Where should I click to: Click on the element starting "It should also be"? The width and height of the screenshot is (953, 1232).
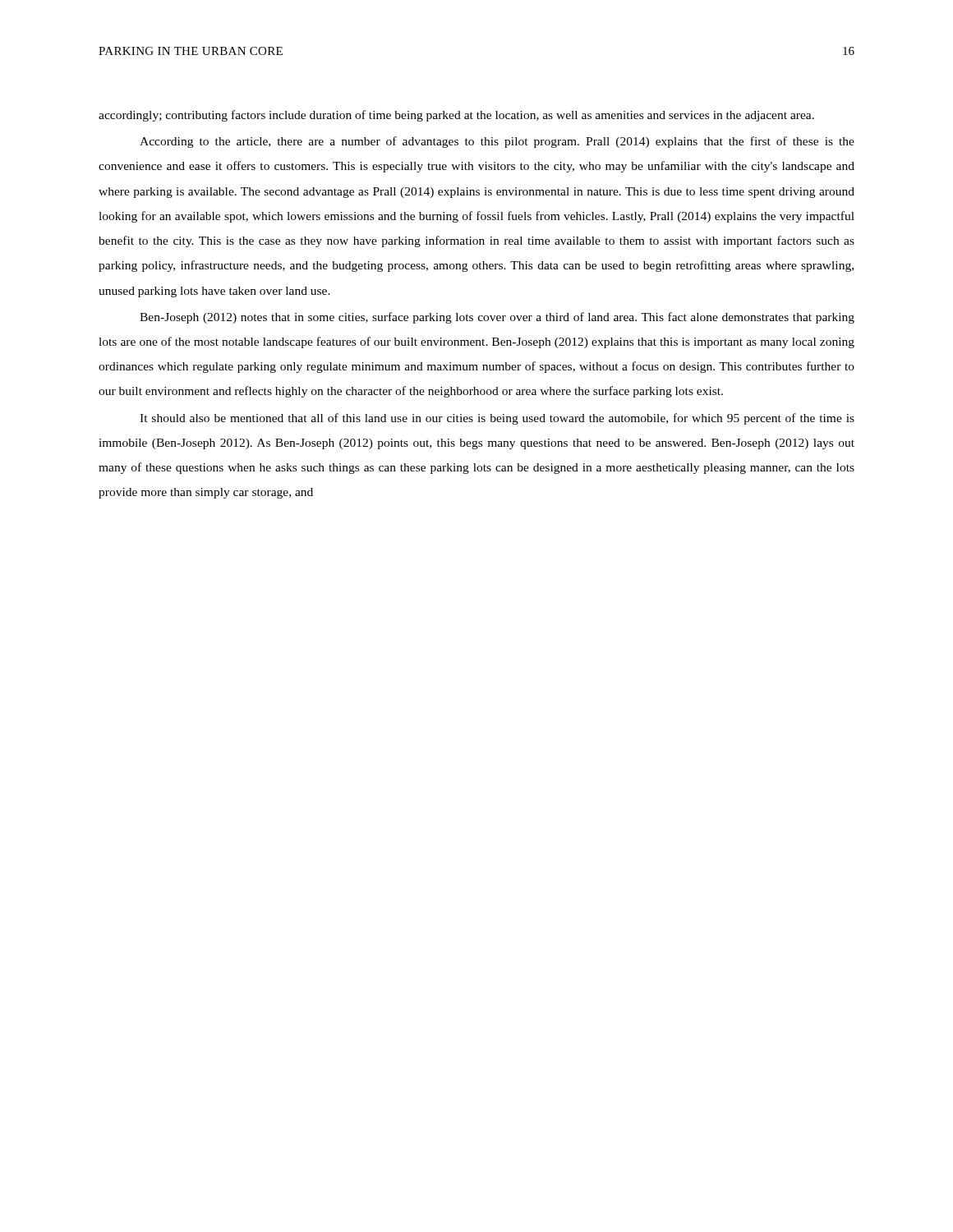(476, 455)
